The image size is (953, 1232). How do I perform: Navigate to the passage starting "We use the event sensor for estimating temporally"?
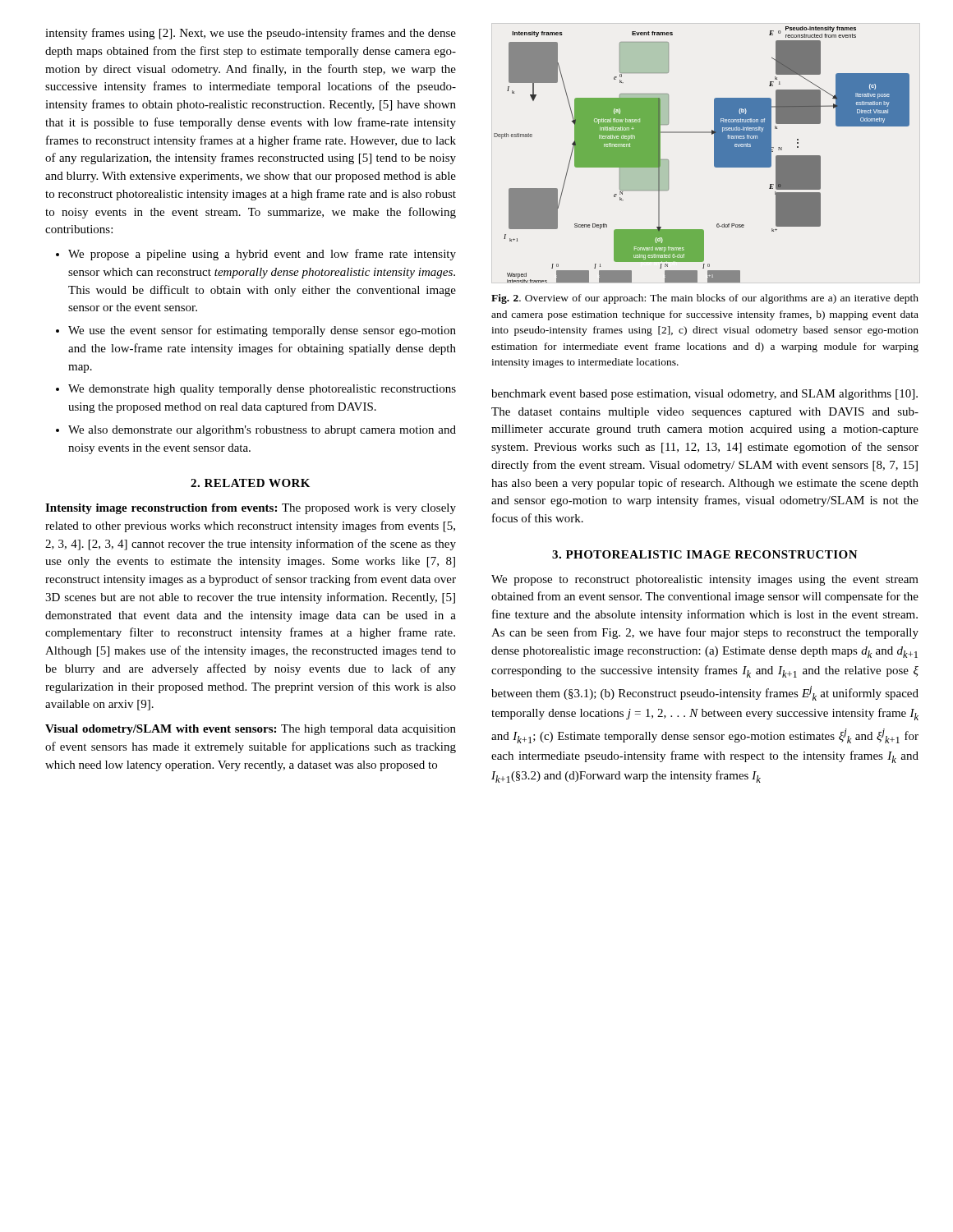(262, 348)
